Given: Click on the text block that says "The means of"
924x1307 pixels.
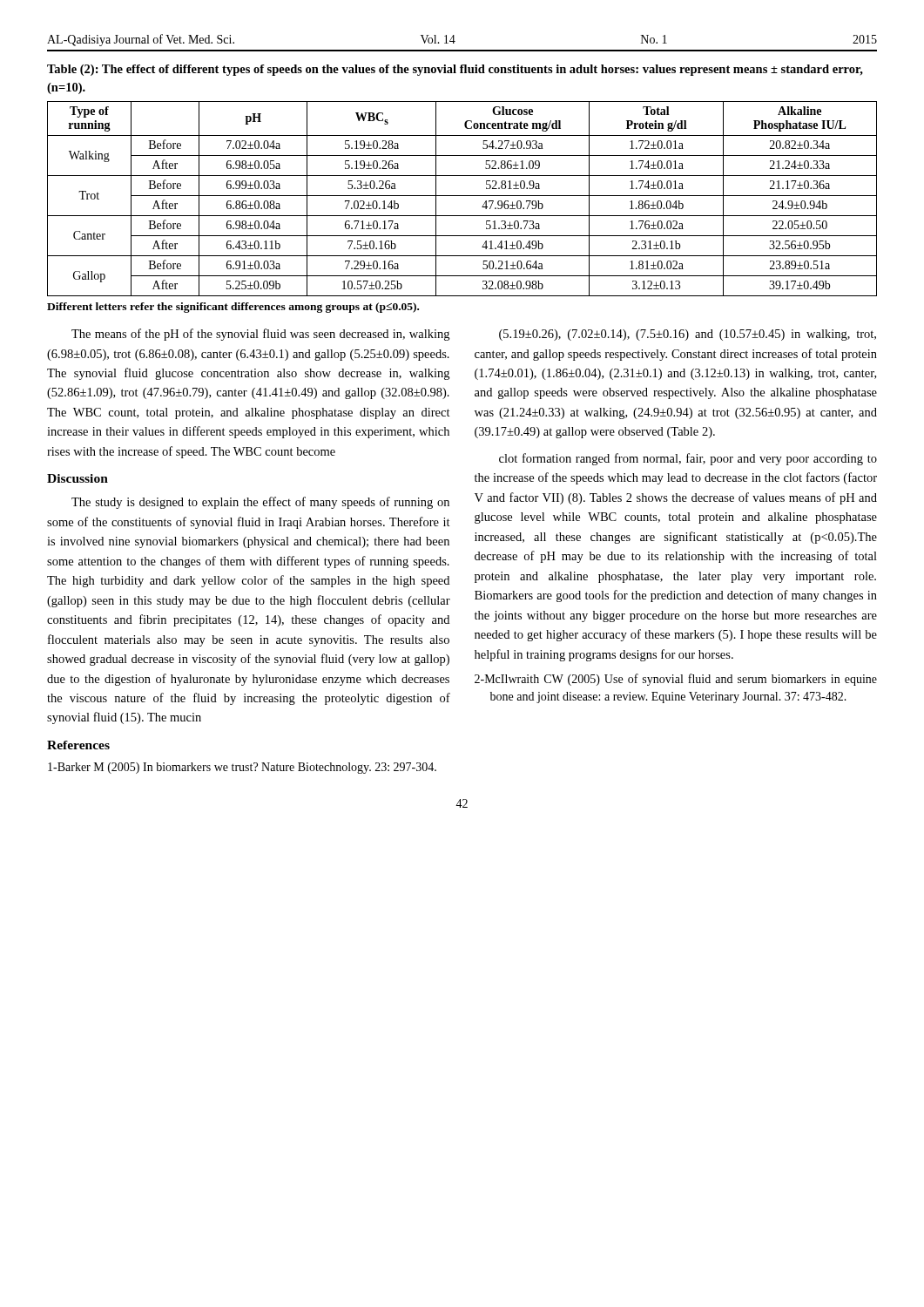Looking at the screenshot, I should [248, 393].
